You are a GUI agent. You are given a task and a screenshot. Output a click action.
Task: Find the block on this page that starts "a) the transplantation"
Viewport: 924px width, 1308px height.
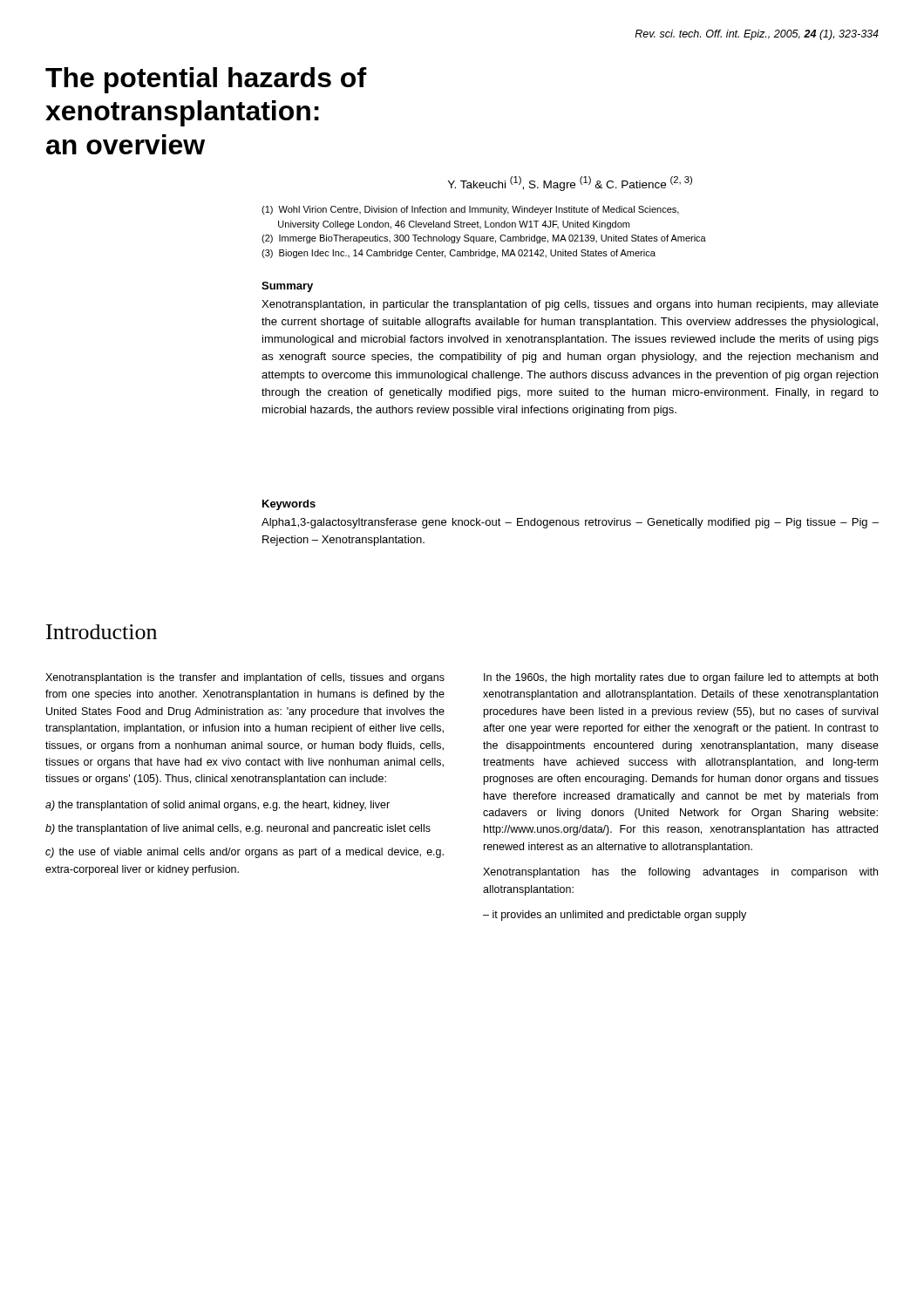pos(218,805)
